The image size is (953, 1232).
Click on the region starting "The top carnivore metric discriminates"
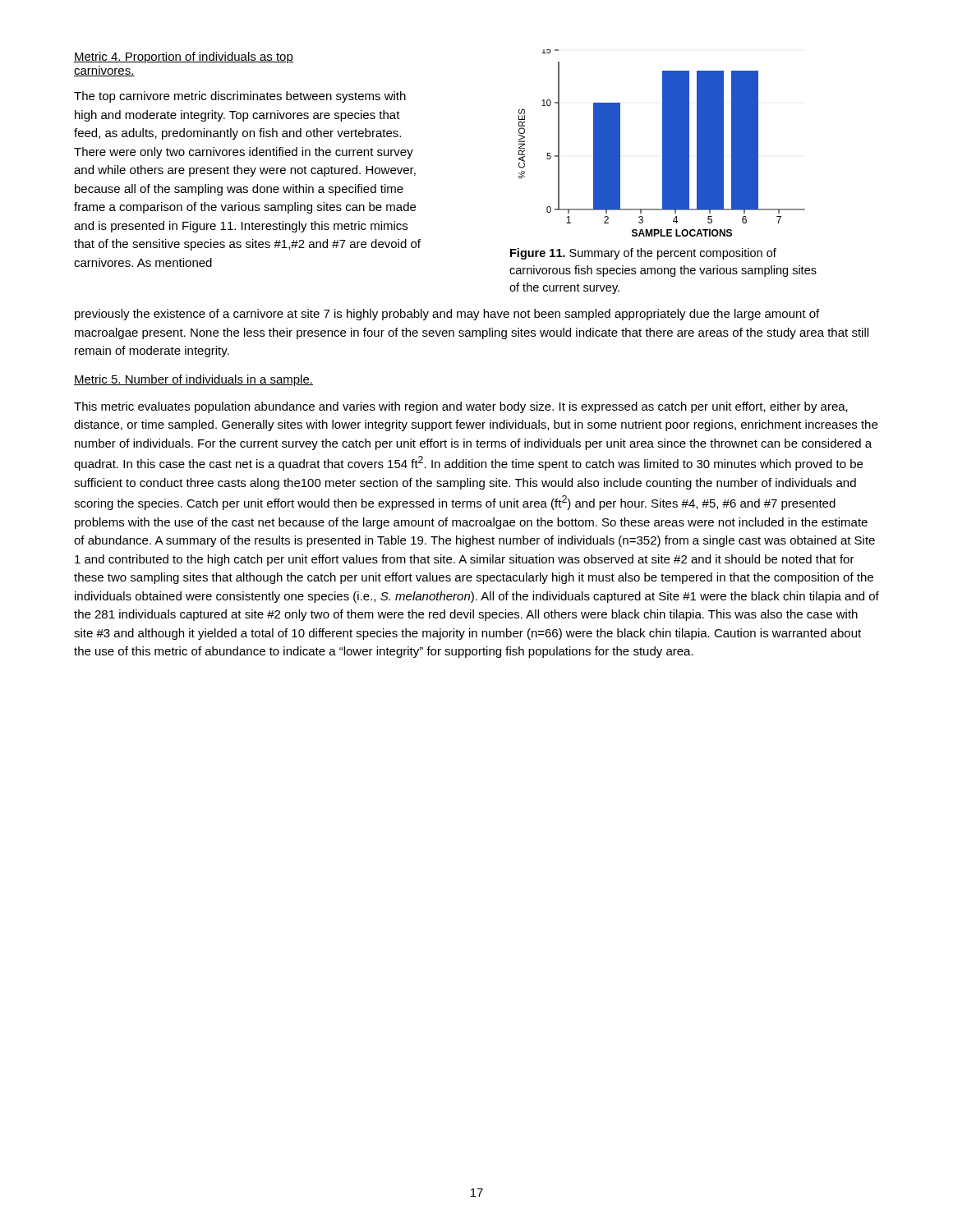pyautogui.click(x=247, y=179)
